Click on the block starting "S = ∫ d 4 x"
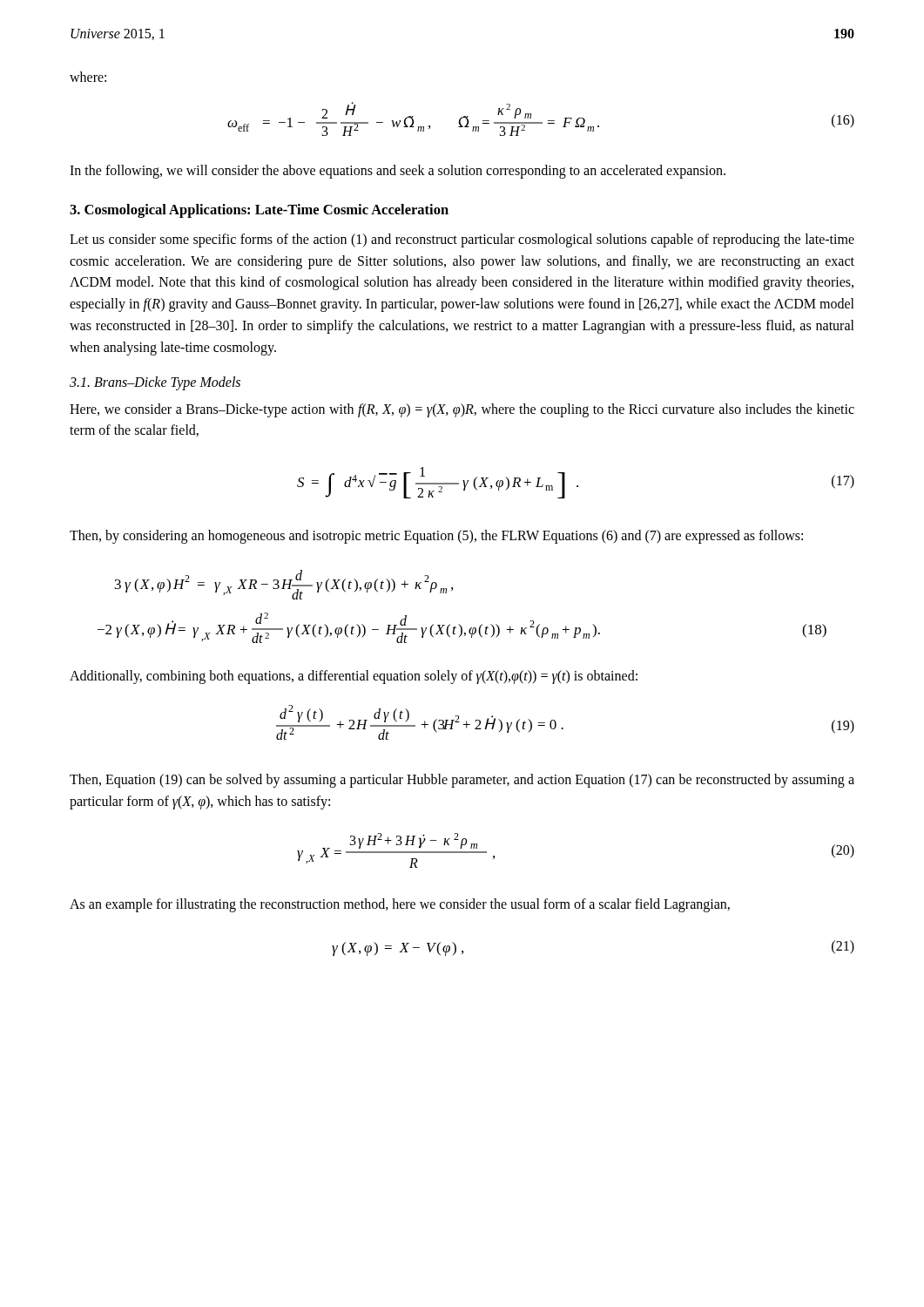 [x=571, y=481]
